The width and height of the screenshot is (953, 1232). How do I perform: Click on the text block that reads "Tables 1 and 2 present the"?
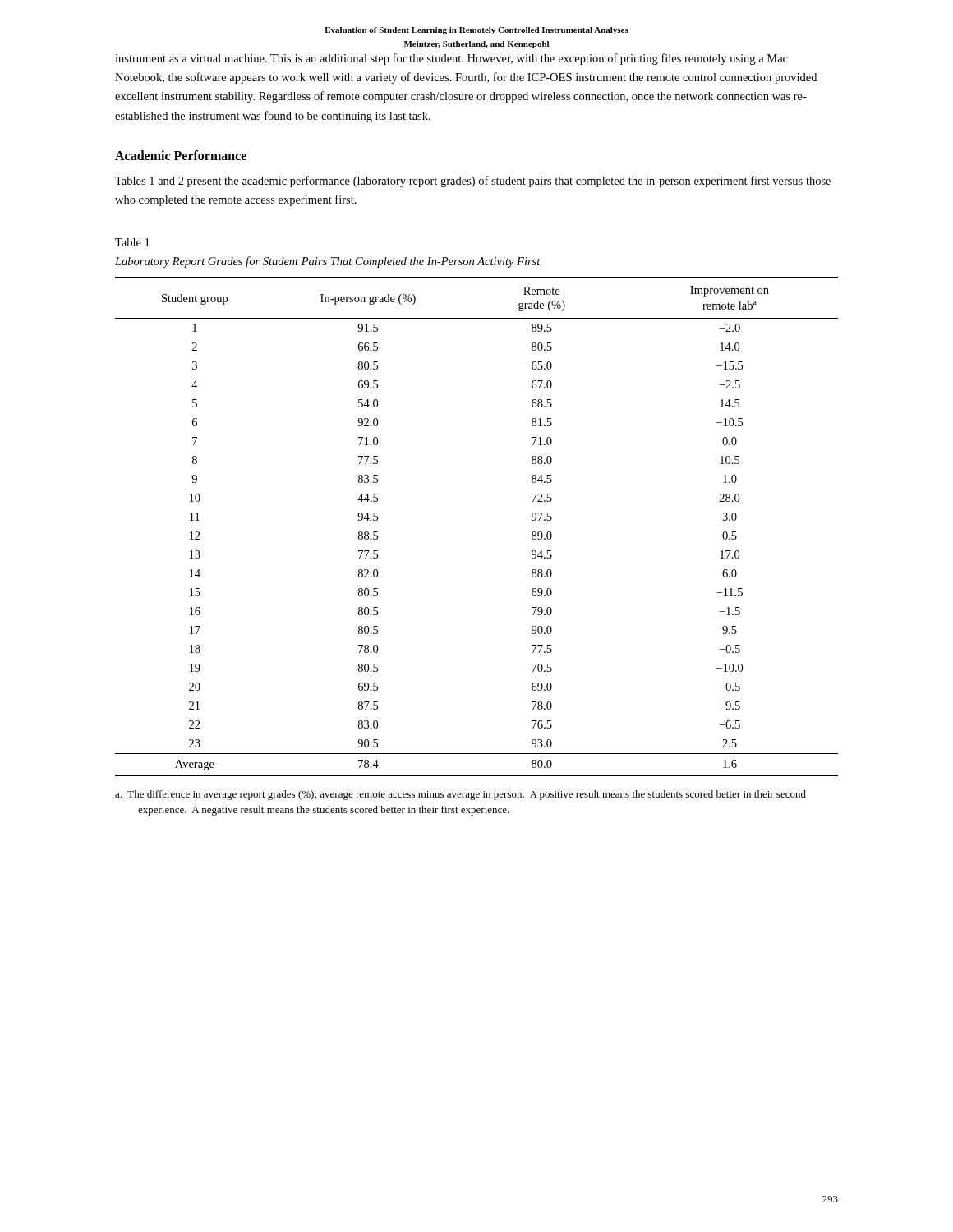(x=473, y=190)
